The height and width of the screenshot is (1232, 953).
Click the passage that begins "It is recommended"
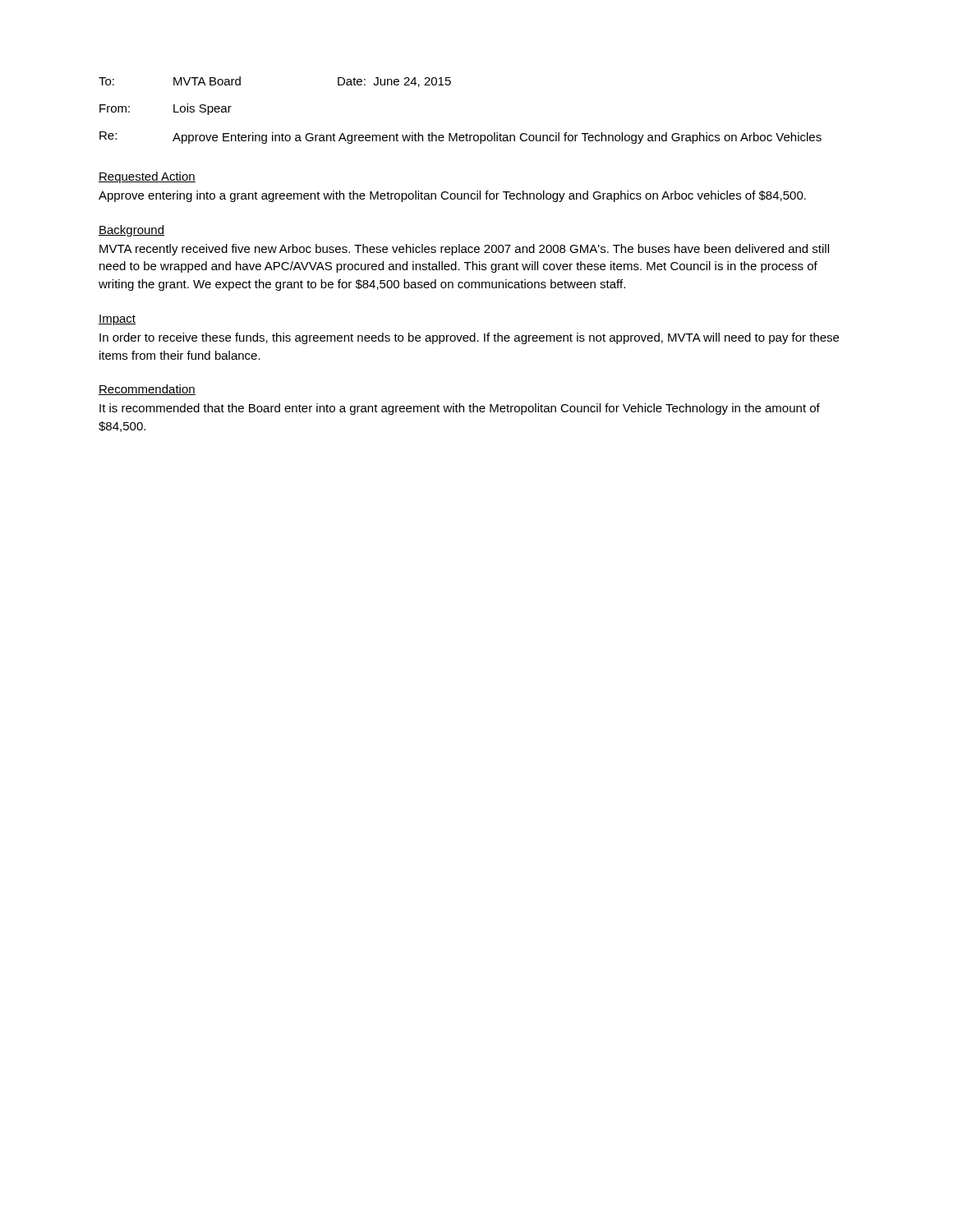(x=459, y=417)
